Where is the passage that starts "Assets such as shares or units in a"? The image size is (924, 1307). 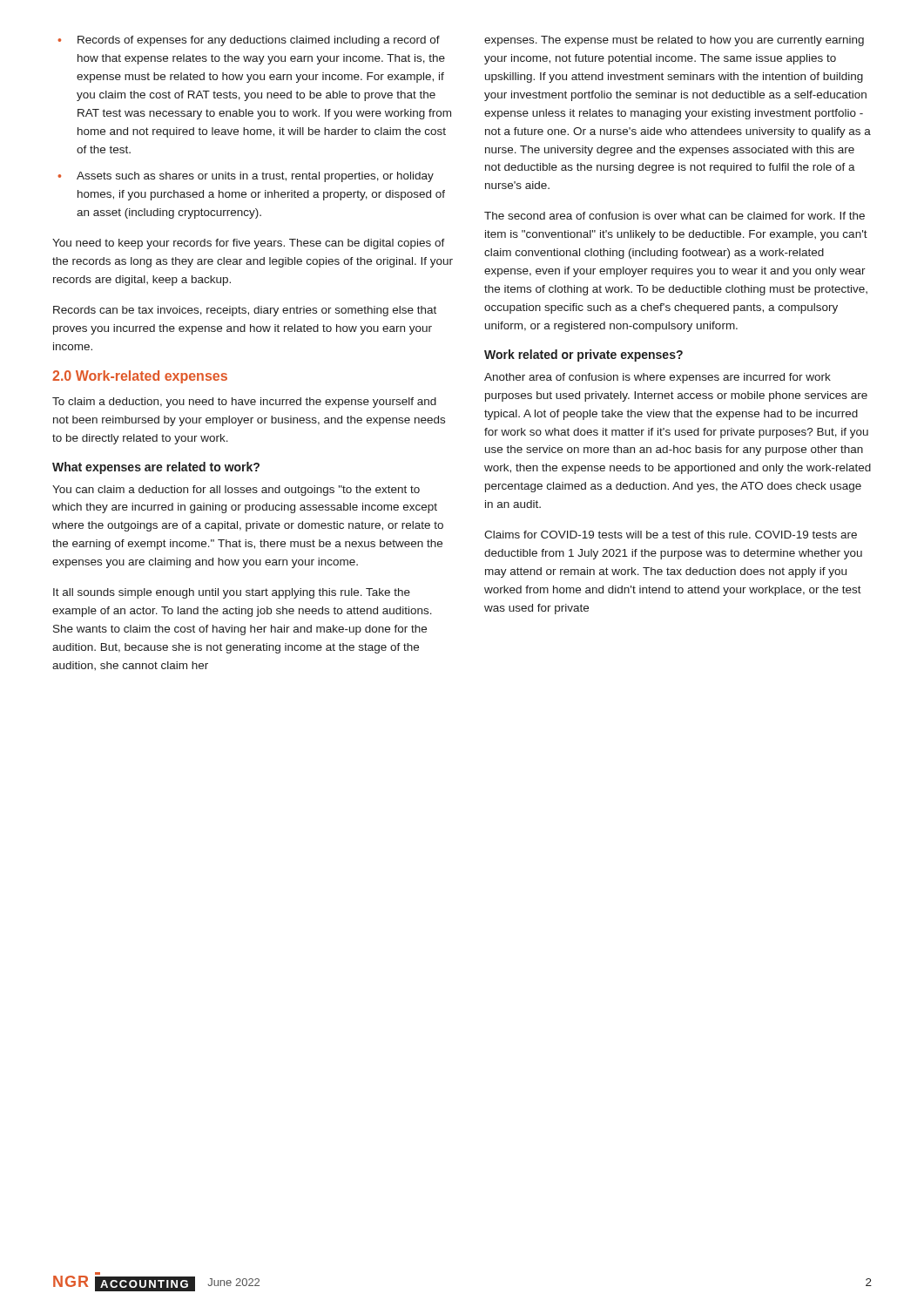click(x=261, y=194)
